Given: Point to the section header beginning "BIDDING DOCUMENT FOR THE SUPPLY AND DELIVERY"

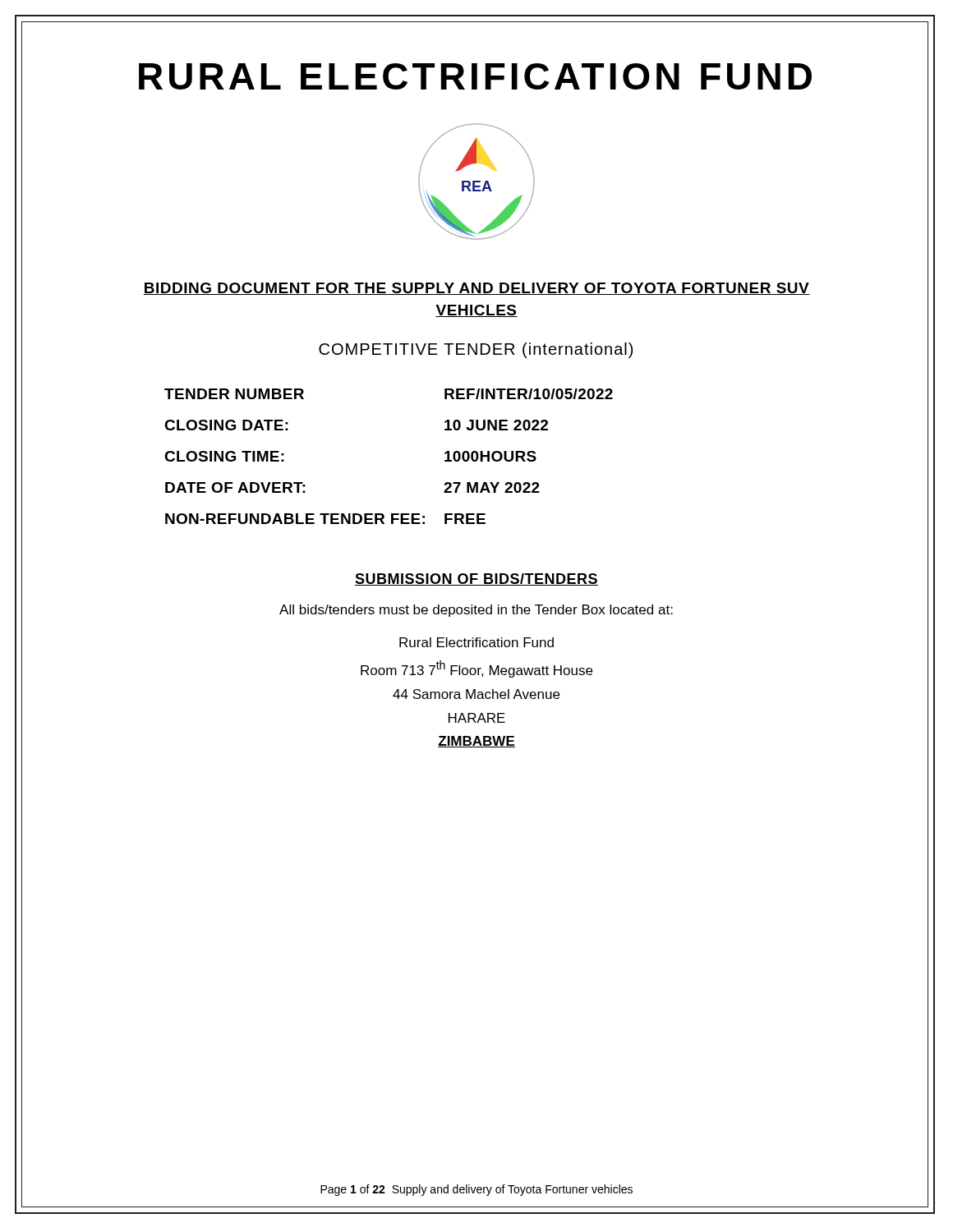Looking at the screenshot, I should [x=476, y=299].
